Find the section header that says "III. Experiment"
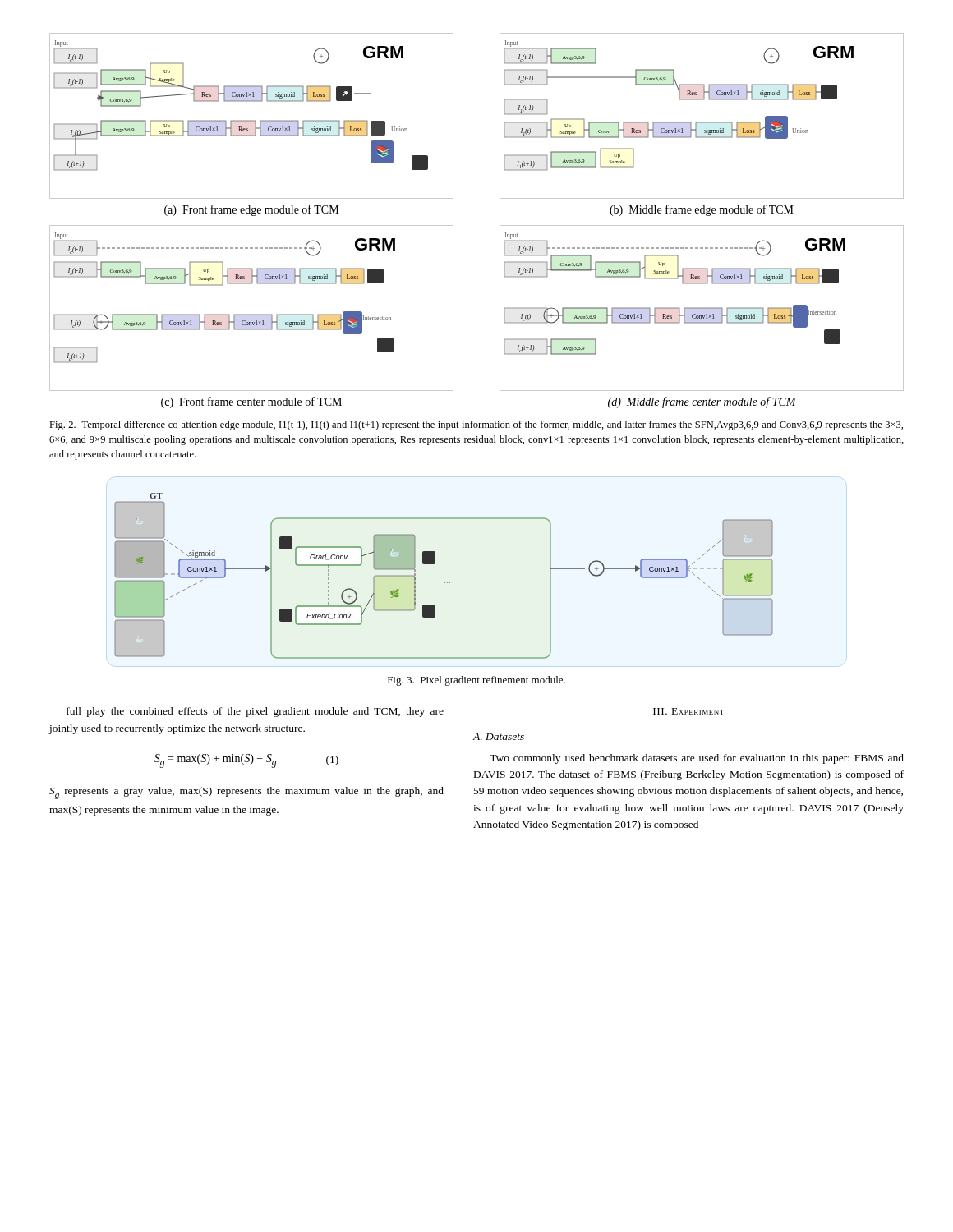953x1232 pixels. 688,711
